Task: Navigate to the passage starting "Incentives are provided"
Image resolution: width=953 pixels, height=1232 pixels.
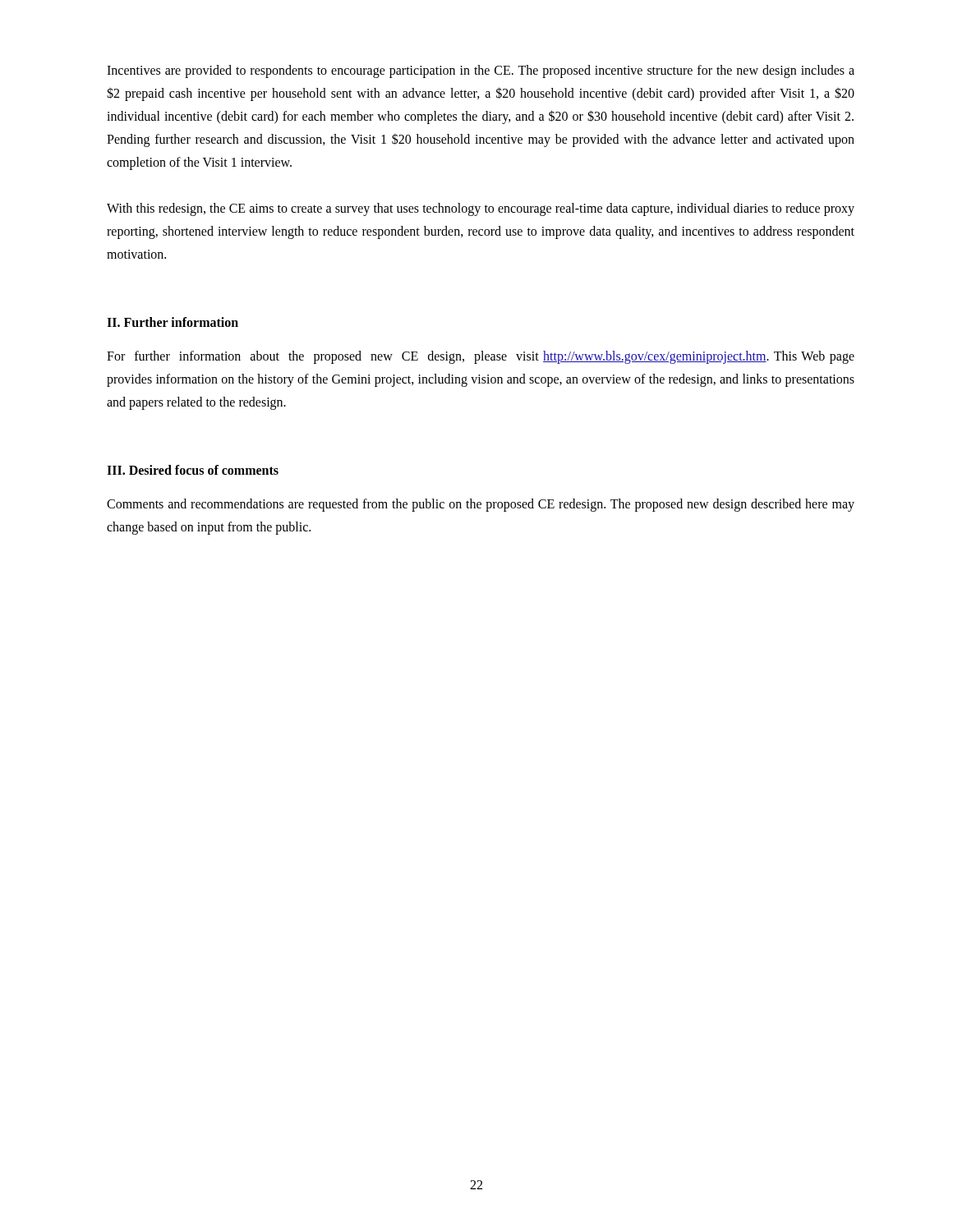Action: (x=481, y=116)
